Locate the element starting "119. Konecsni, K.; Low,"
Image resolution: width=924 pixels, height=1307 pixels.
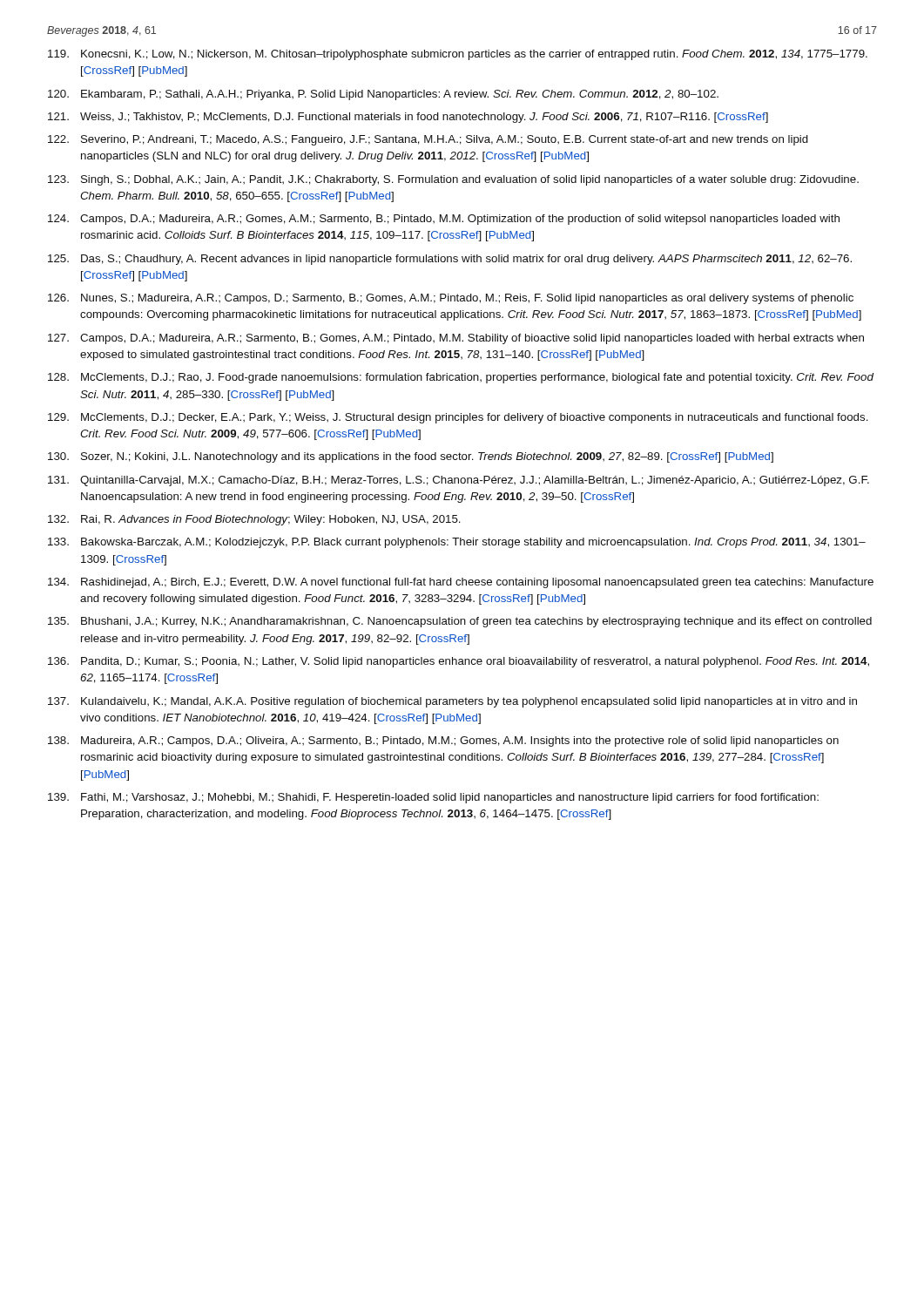pyautogui.click(x=462, y=62)
